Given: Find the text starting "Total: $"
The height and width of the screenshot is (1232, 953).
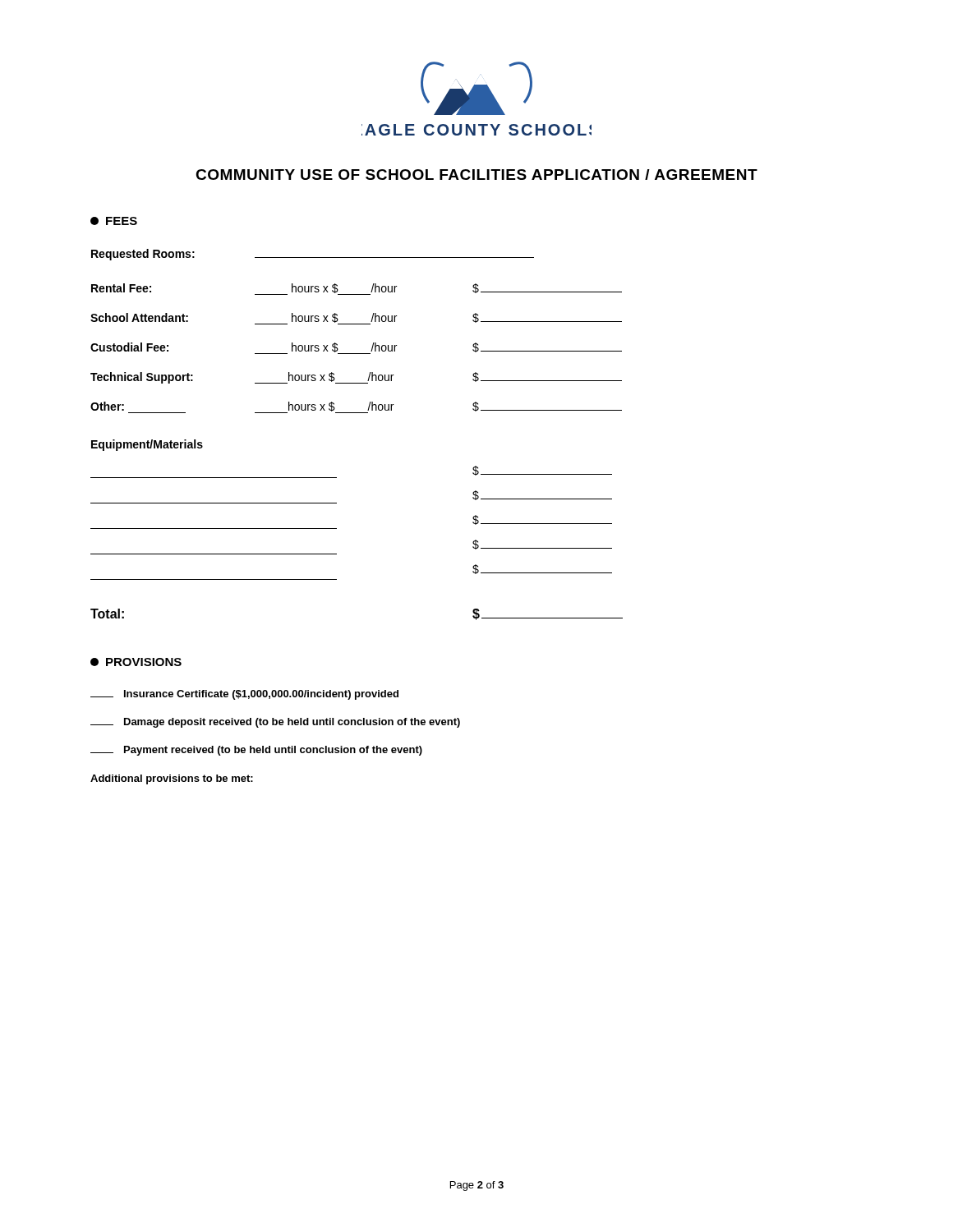Looking at the screenshot, I should [x=105, y=614].
